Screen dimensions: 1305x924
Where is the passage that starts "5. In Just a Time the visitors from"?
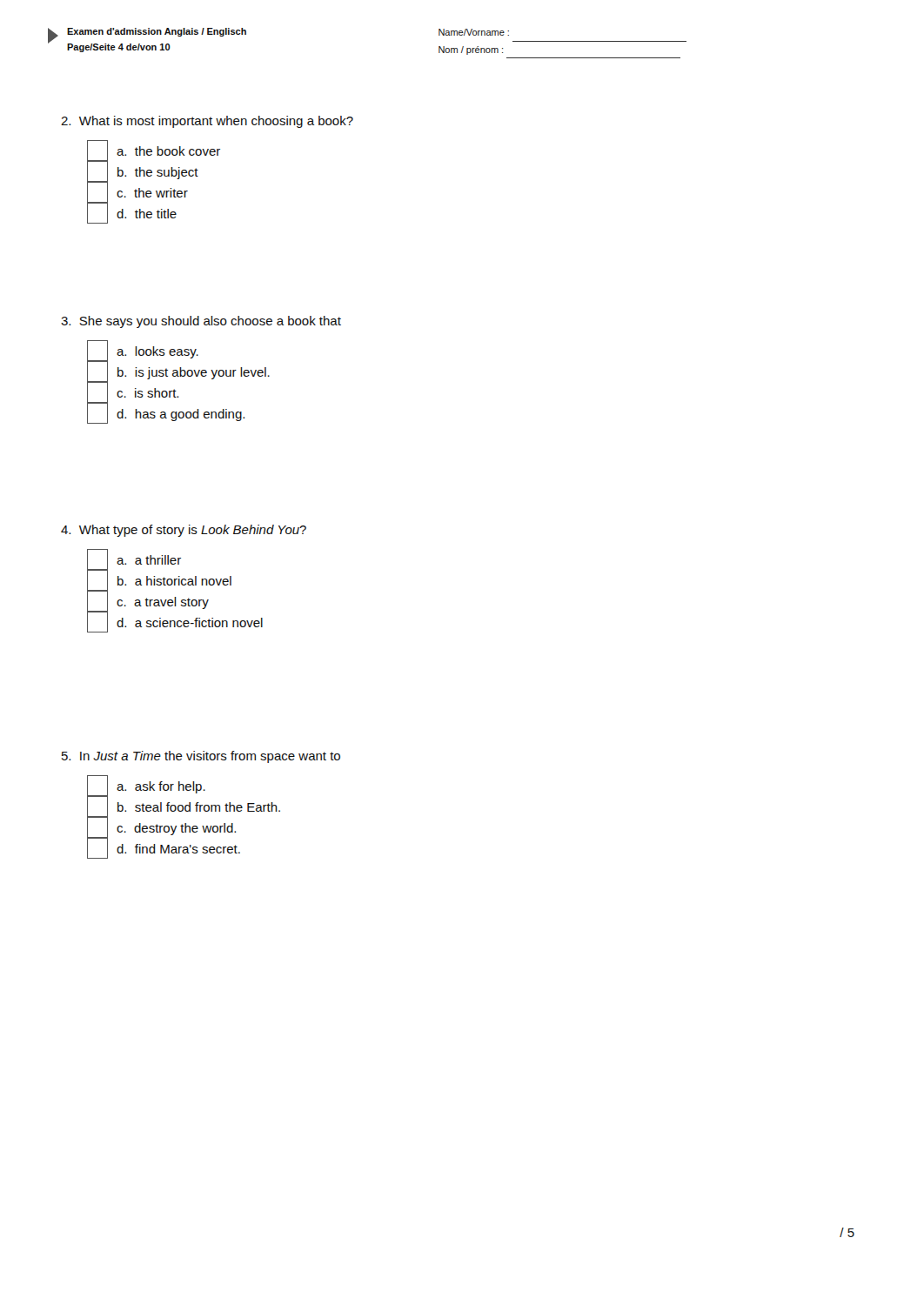pyautogui.click(x=201, y=803)
